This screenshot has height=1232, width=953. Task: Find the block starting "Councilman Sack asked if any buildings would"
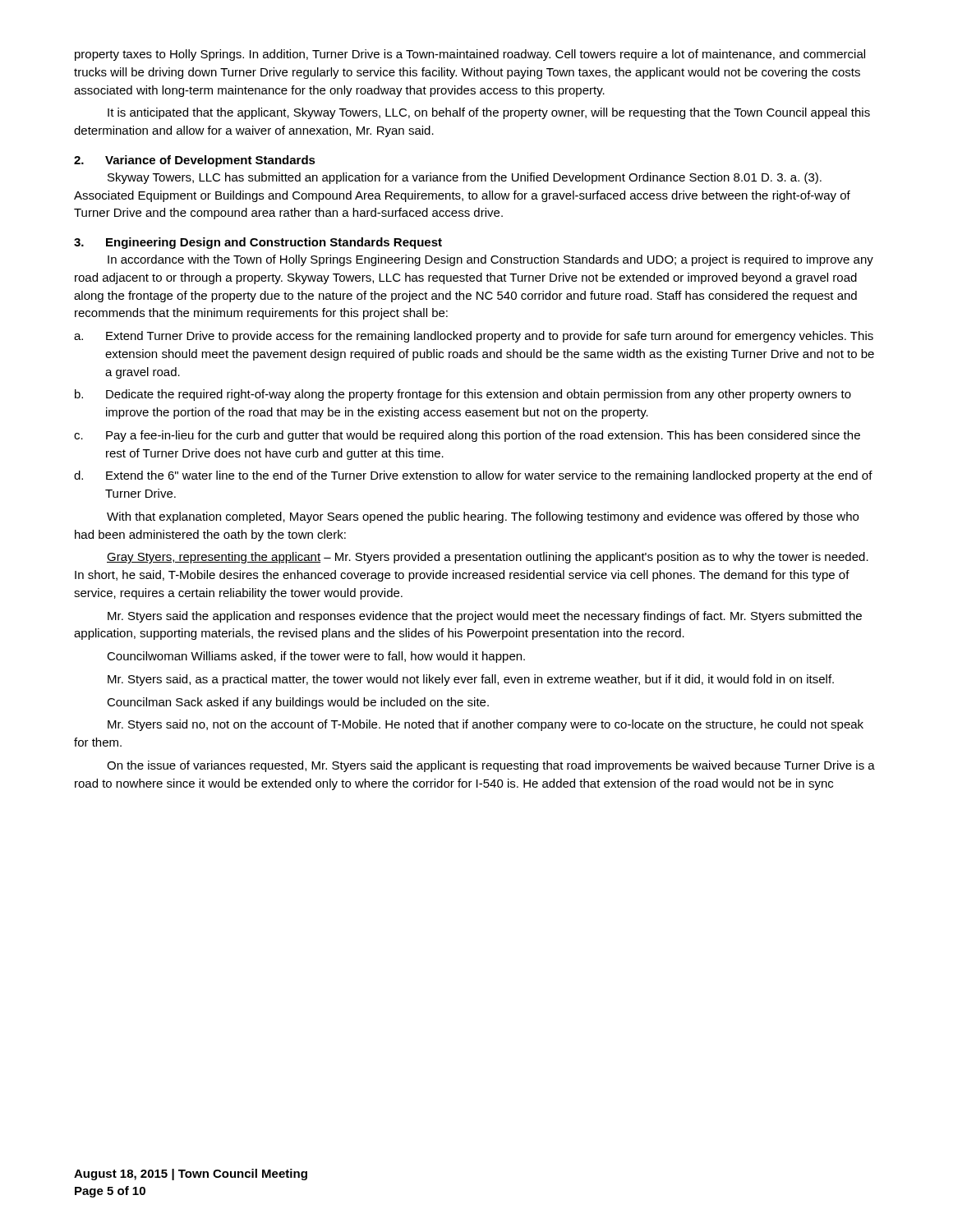[474, 702]
